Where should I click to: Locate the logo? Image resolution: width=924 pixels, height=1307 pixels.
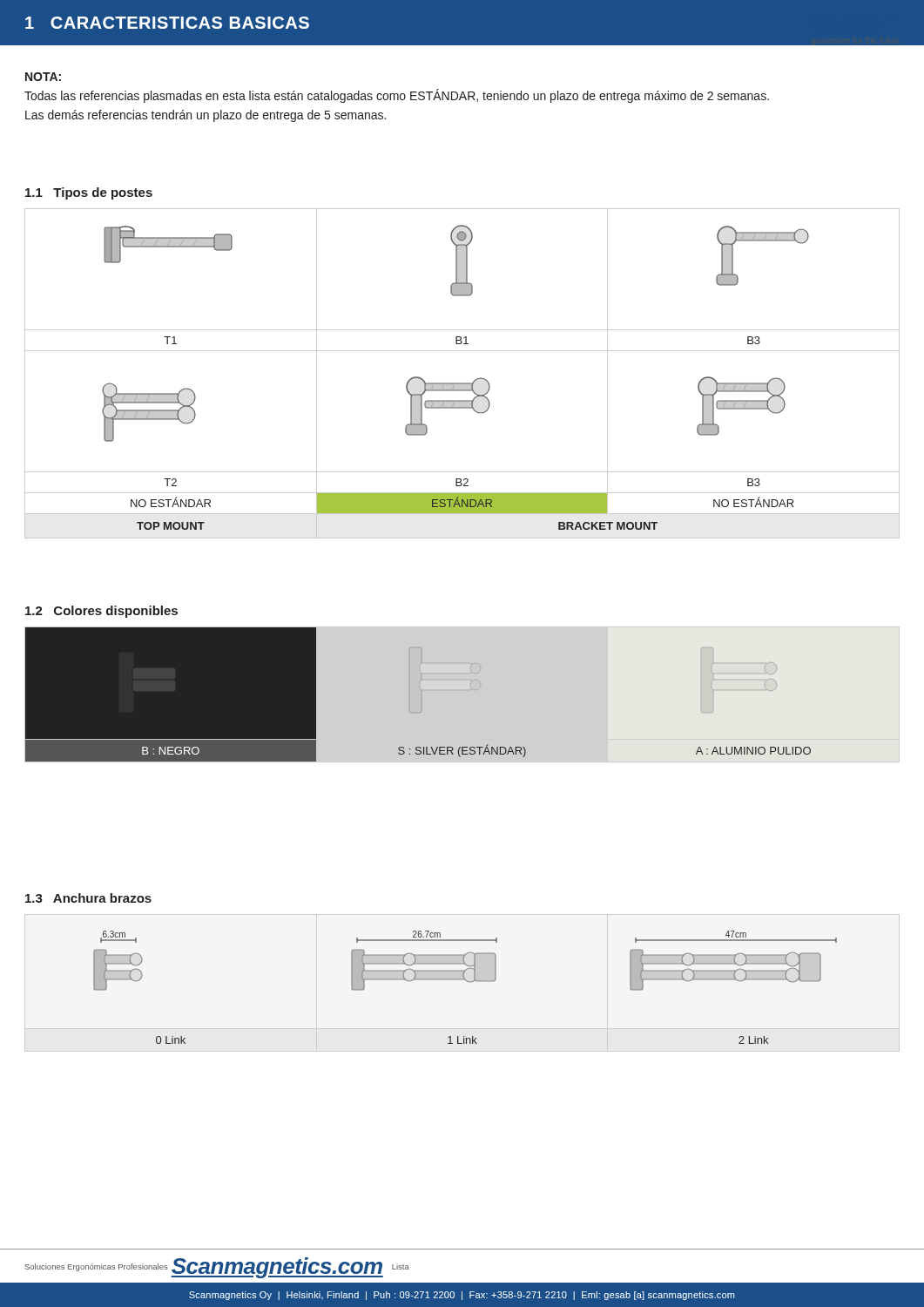[x=830, y=28]
